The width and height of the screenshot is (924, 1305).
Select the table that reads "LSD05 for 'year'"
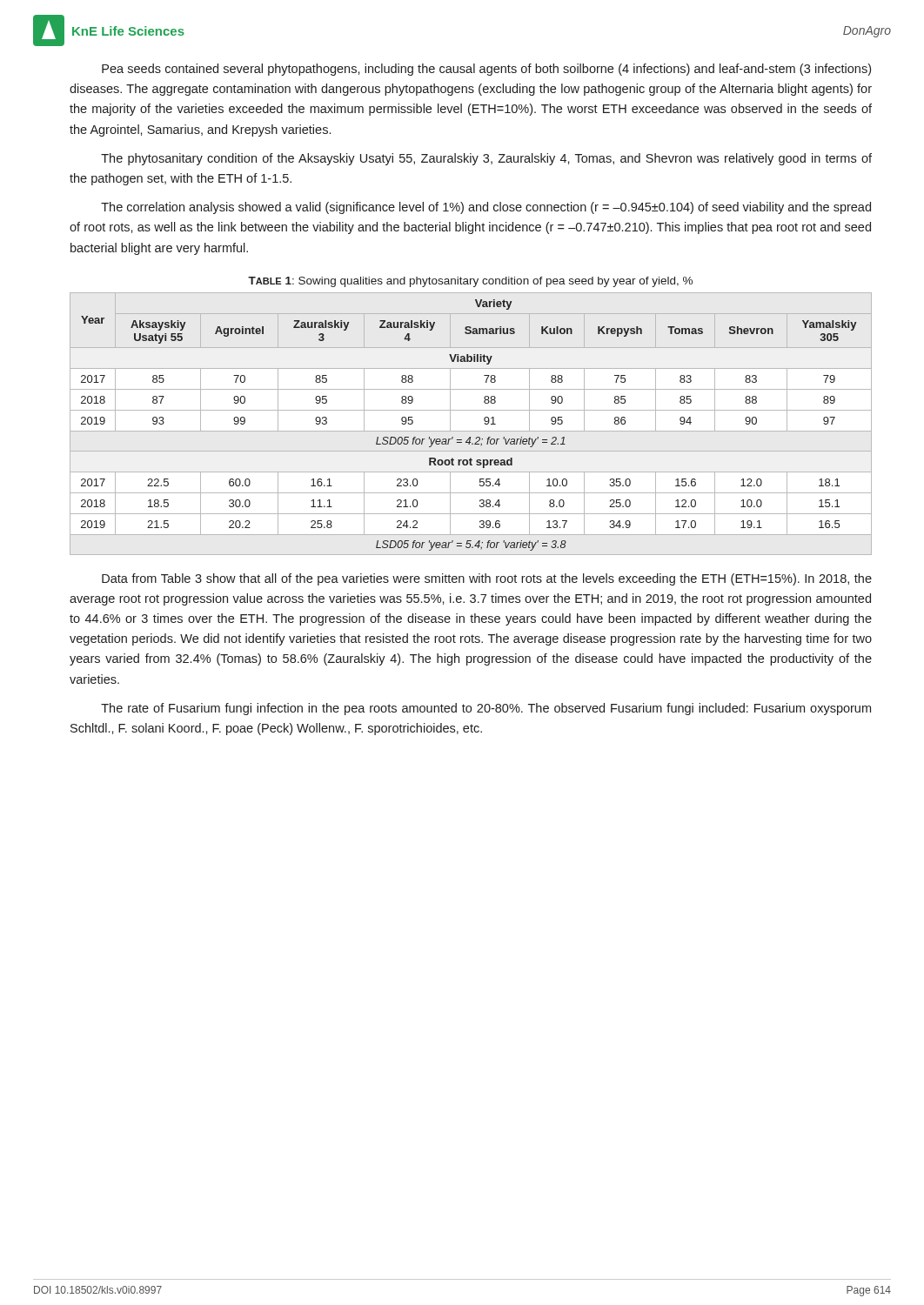471,423
